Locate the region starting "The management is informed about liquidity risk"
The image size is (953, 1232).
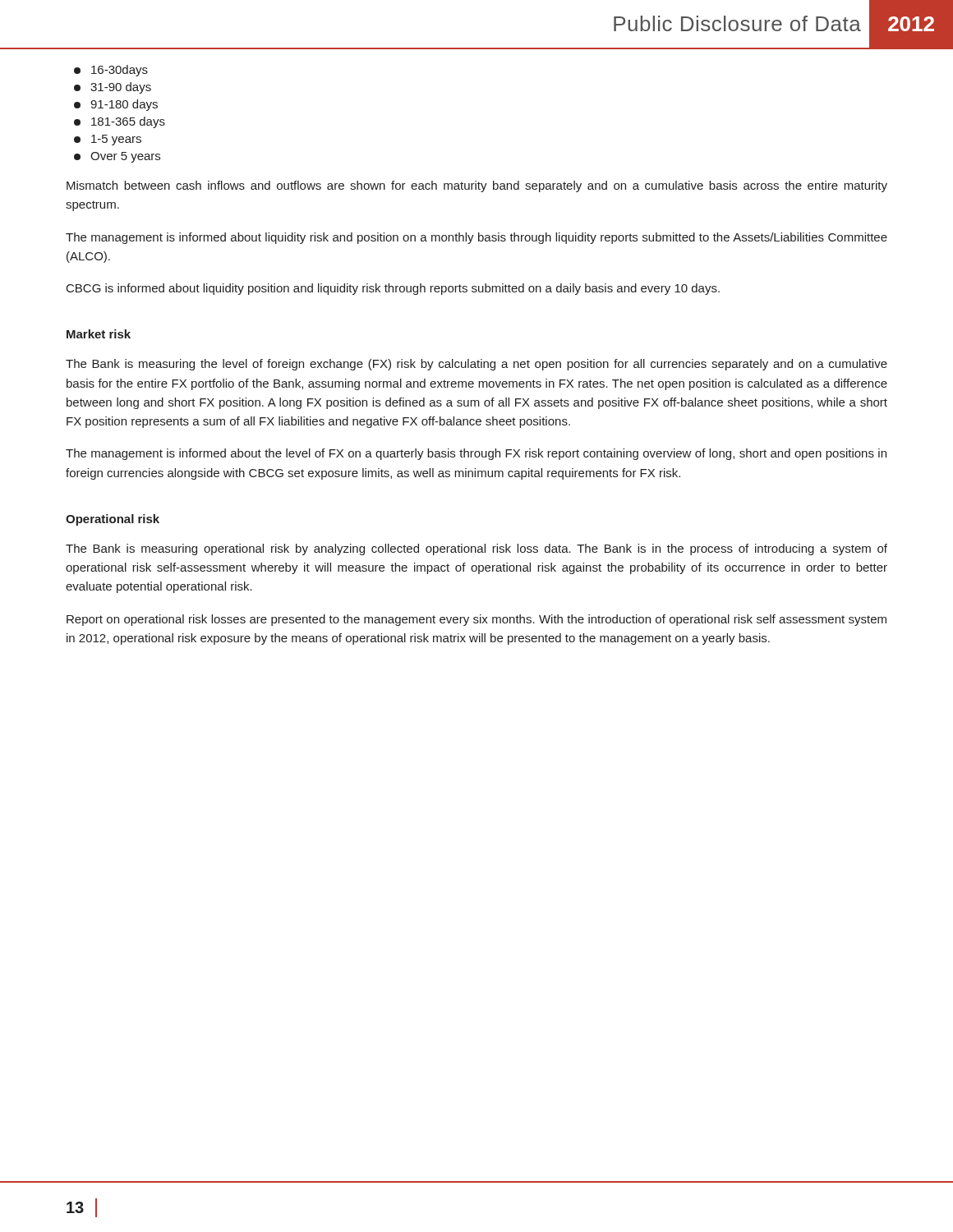pos(476,246)
